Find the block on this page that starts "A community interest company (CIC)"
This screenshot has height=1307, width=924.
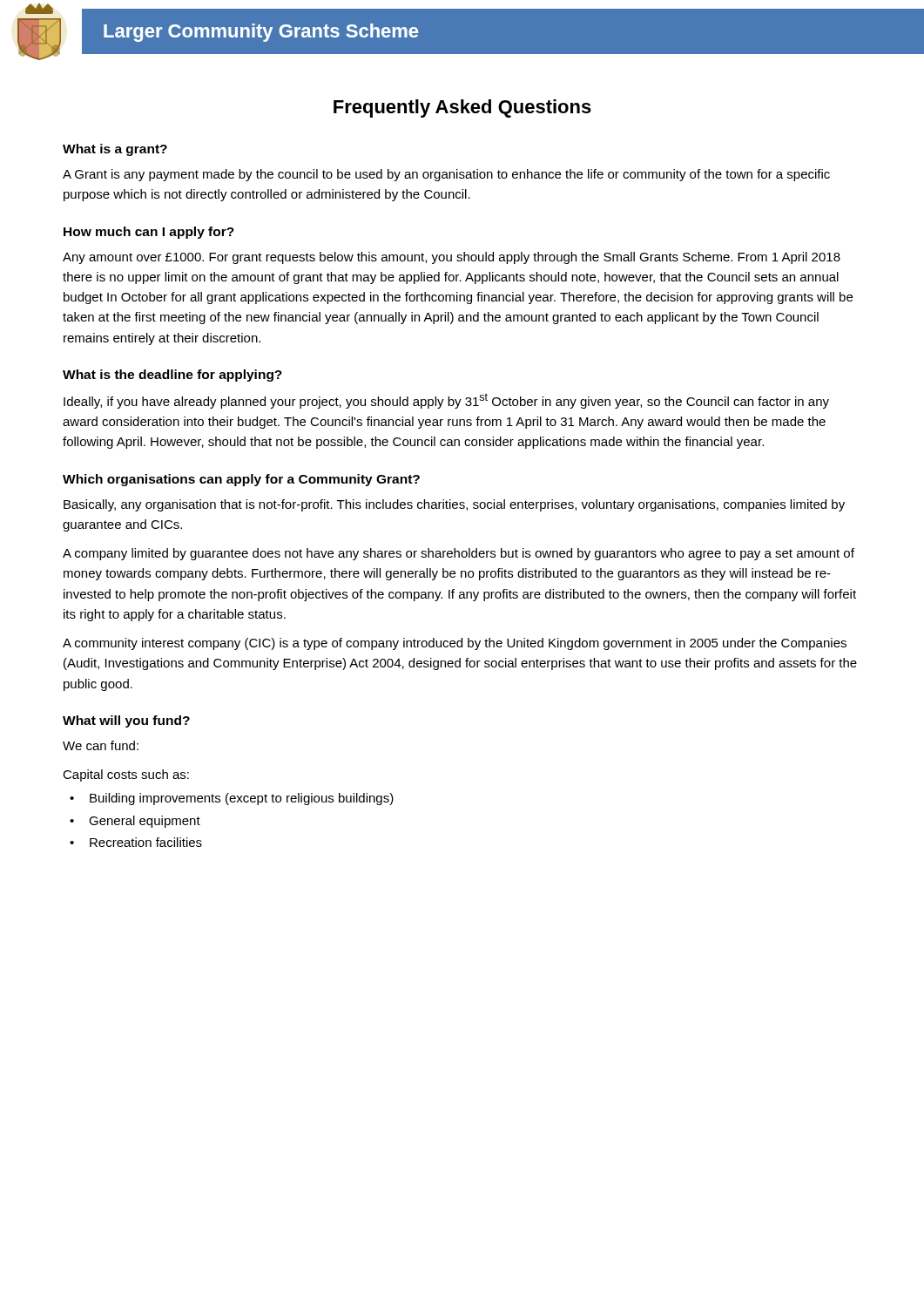pyautogui.click(x=460, y=663)
